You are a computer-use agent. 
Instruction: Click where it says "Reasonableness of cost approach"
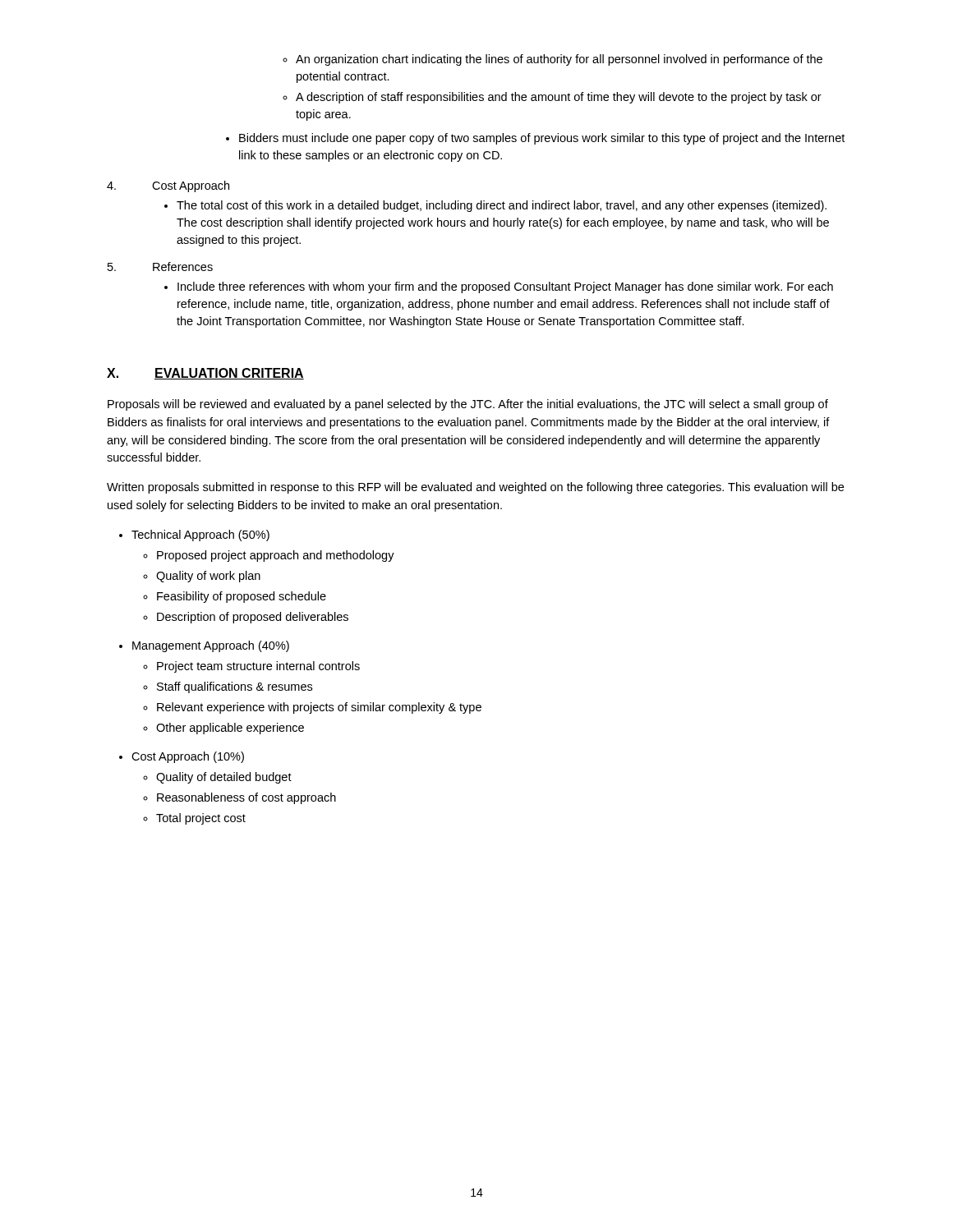tap(246, 797)
